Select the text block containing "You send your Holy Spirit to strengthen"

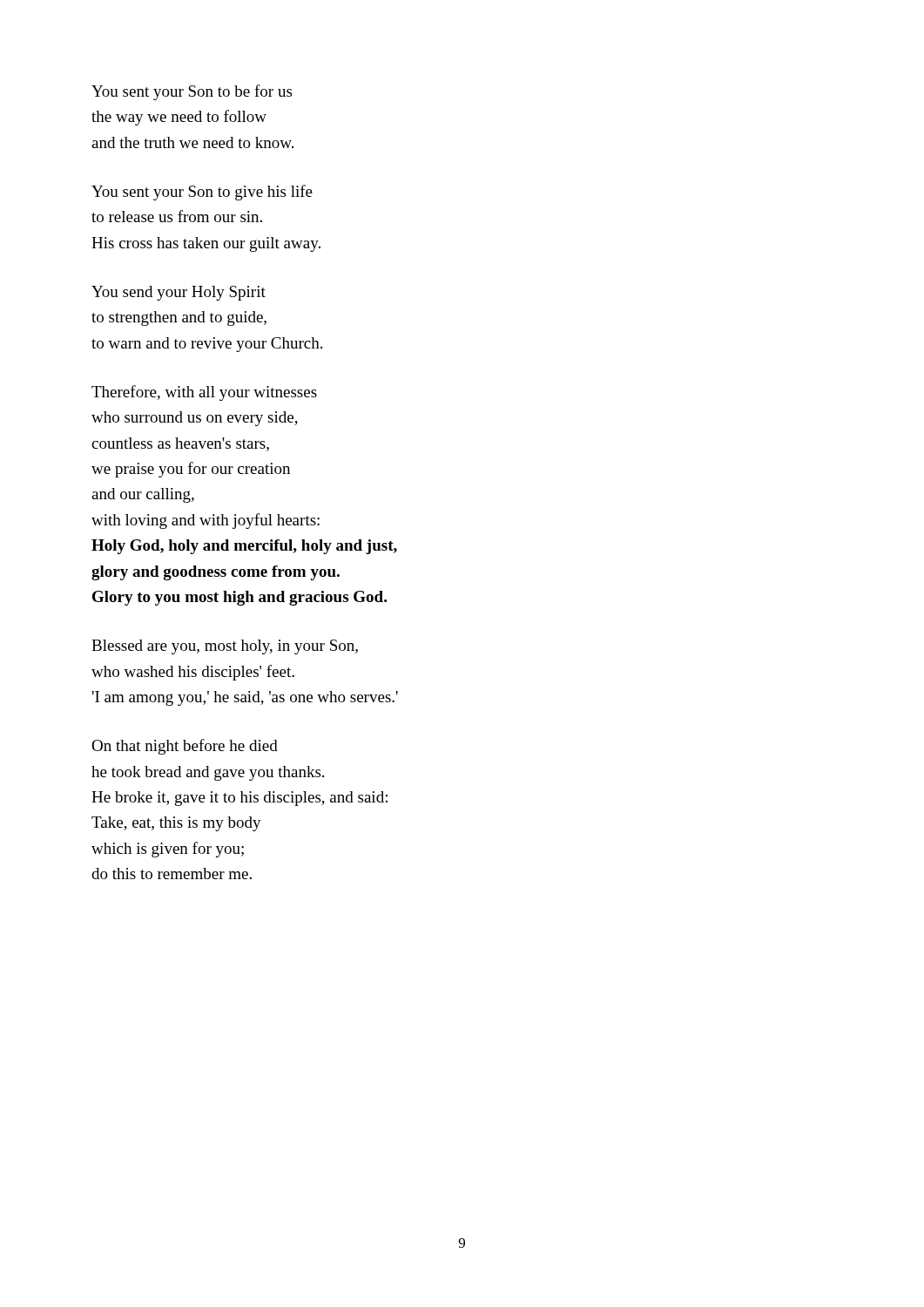click(x=207, y=317)
